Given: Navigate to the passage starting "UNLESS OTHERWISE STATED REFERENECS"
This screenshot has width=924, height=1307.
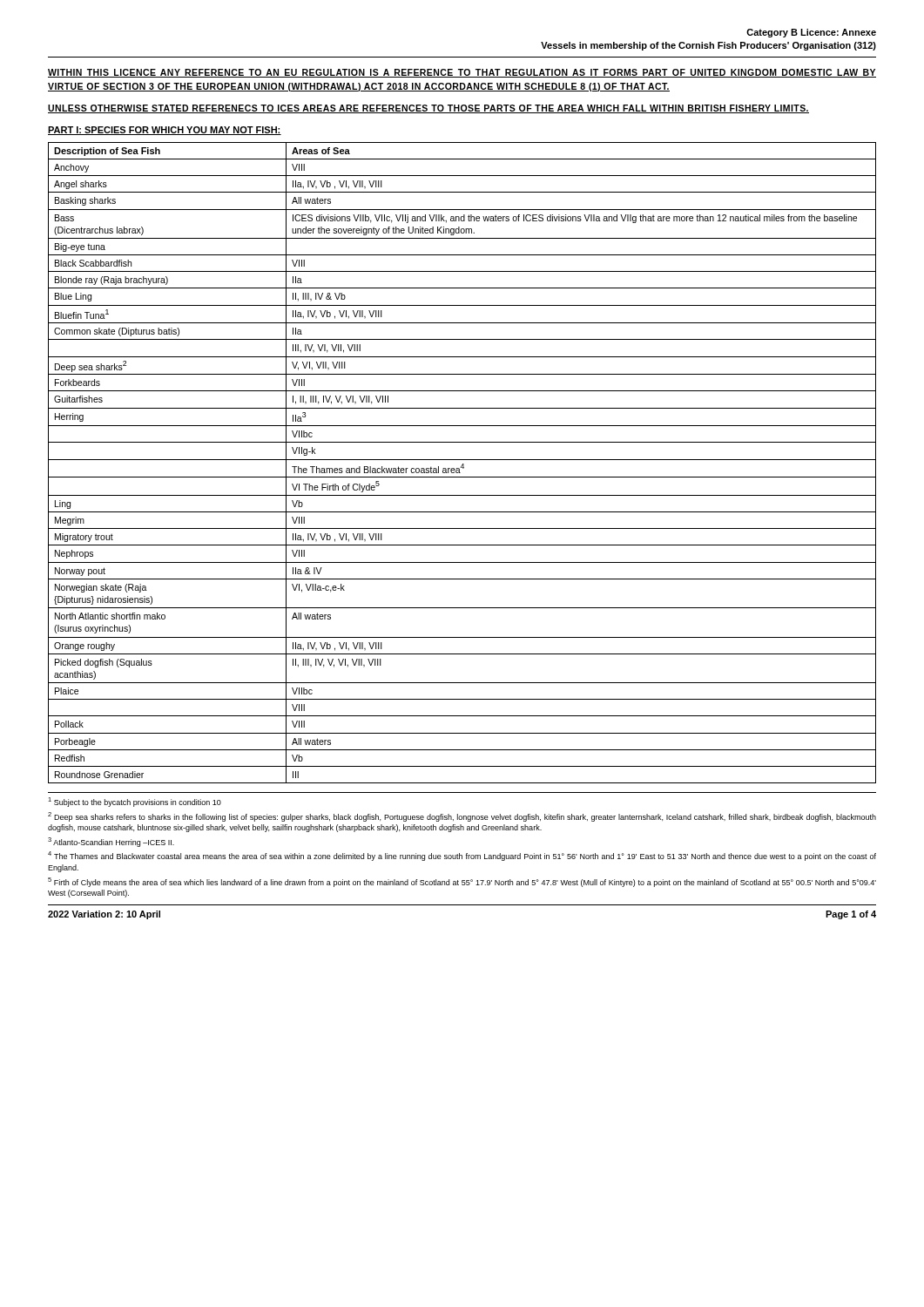Looking at the screenshot, I should click(x=428, y=108).
